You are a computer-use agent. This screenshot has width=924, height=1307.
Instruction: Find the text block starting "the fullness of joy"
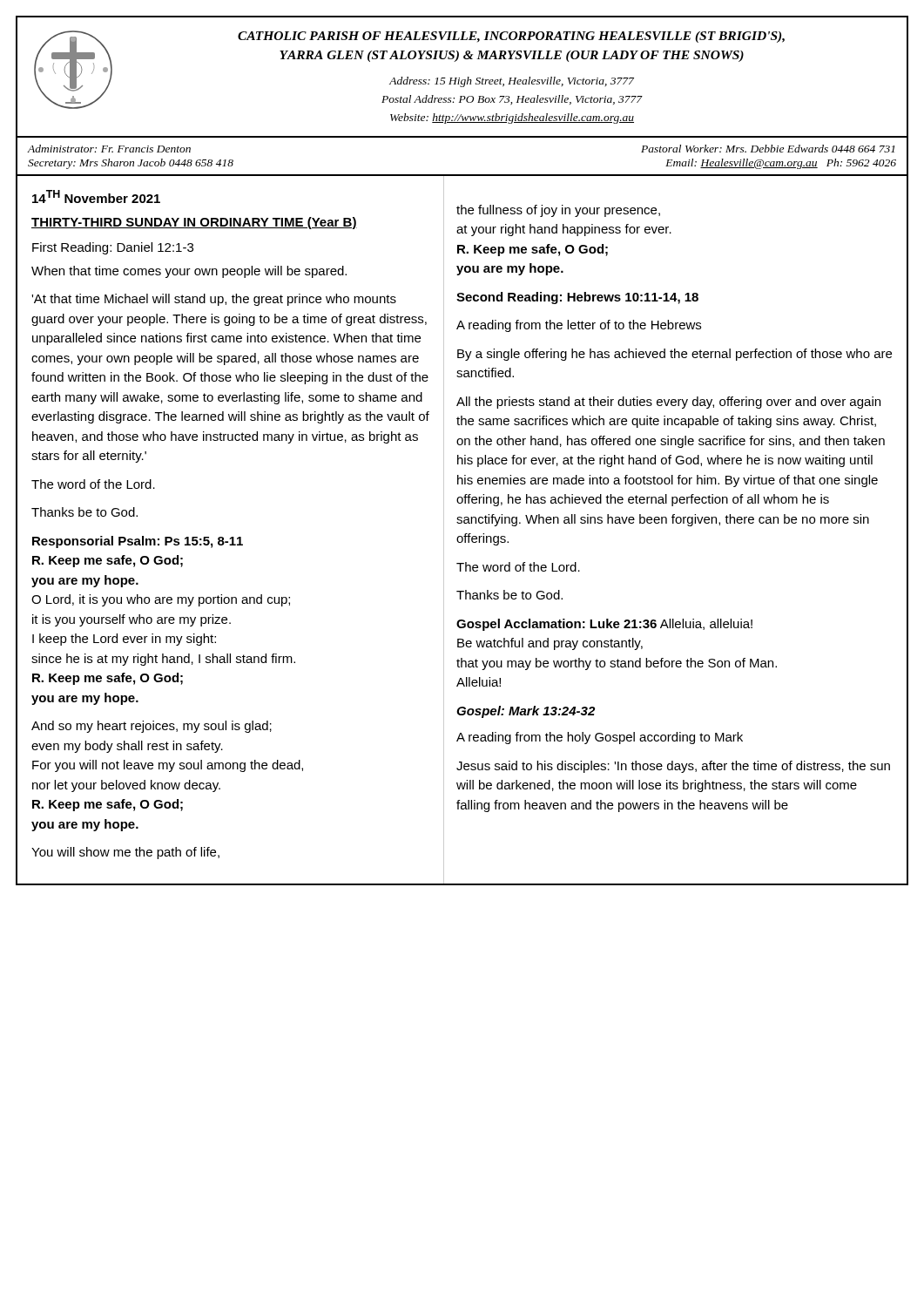coord(675,239)
